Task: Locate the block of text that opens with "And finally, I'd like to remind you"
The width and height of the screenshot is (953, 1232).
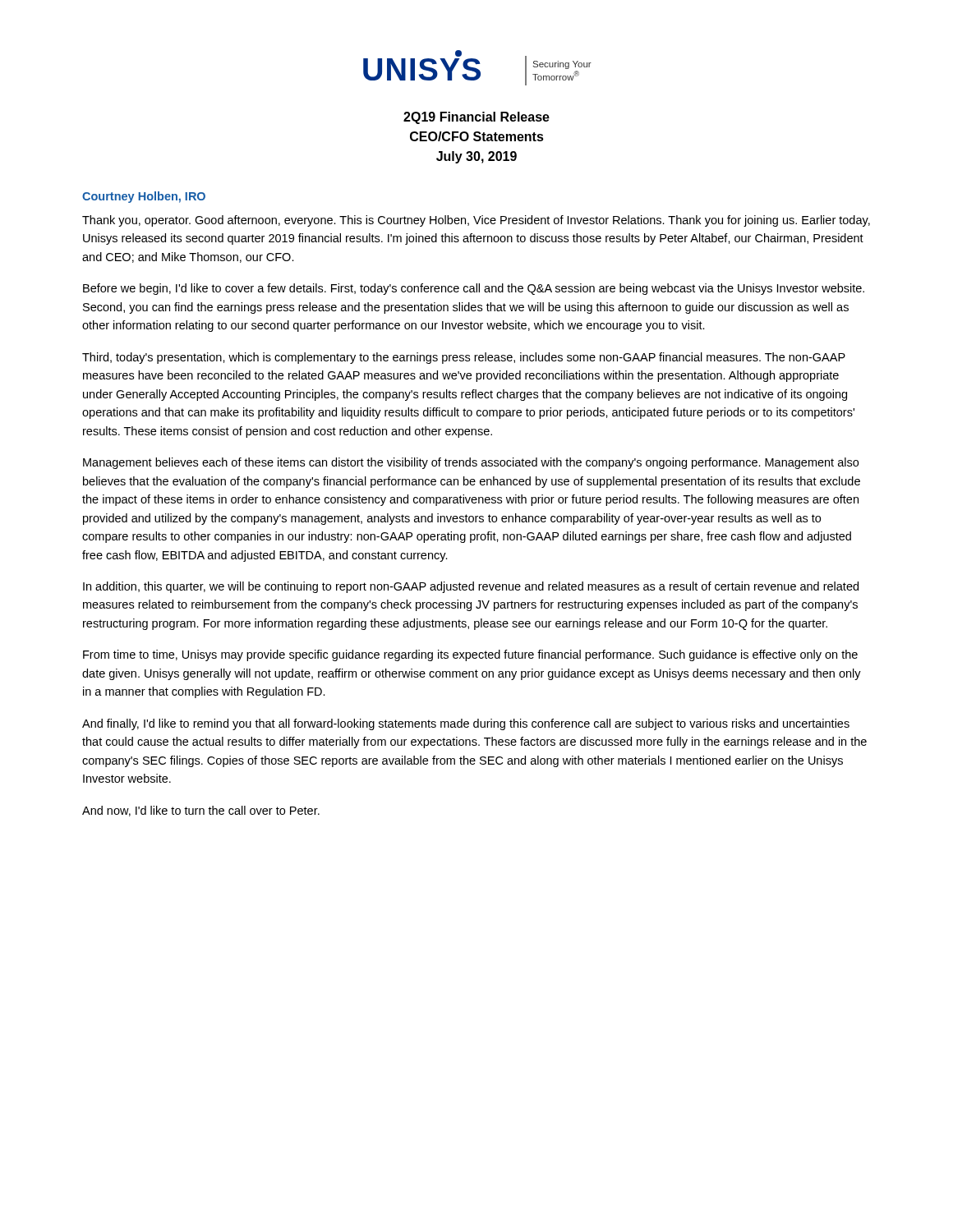Action: tap(475, 751)
